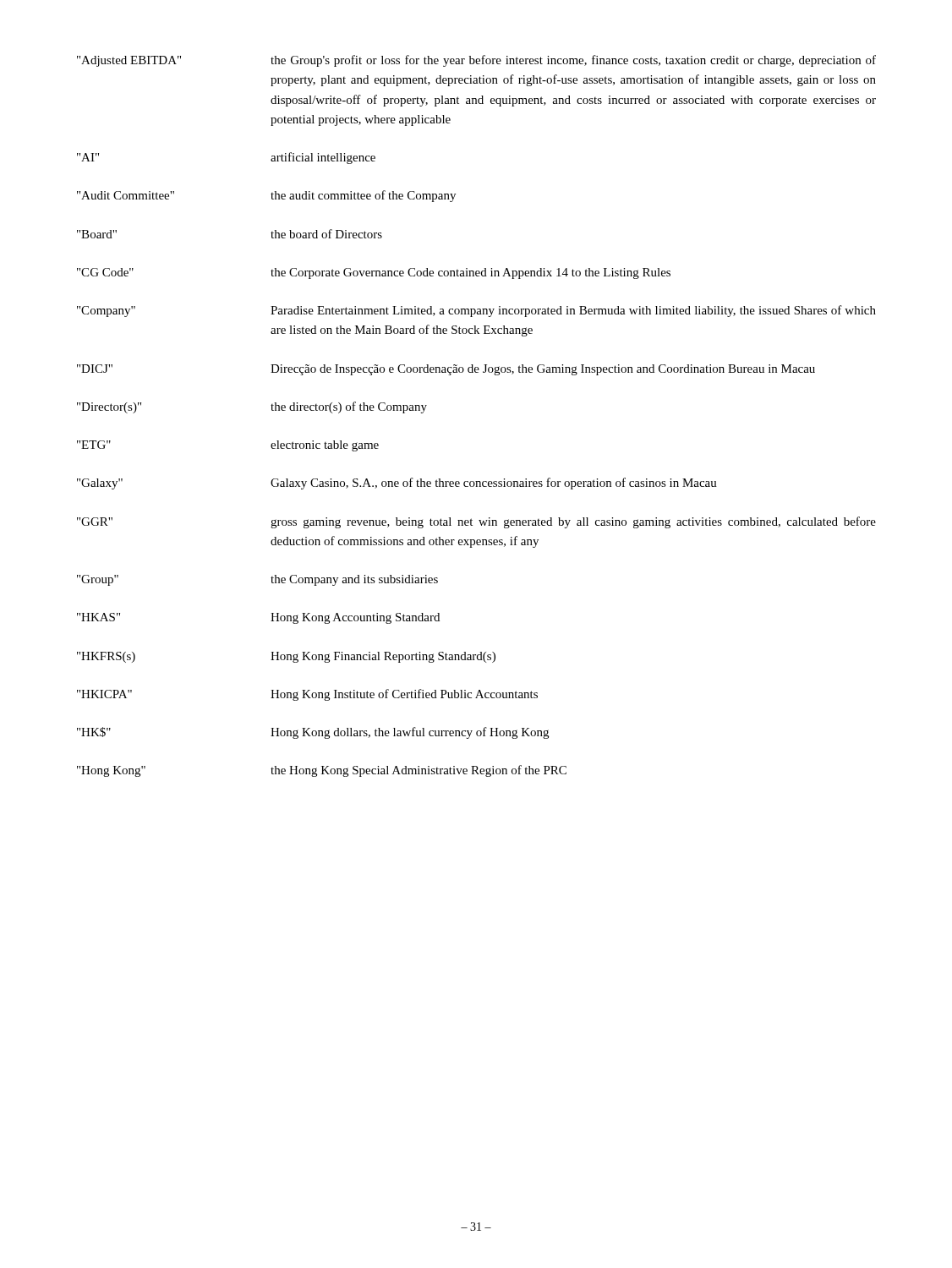Locate the passage starting ""DICJ" Direcção de Inspecção e Coordenação de Jogos,"
Viewport: 952px width, 1268px height.
(476, 369)
